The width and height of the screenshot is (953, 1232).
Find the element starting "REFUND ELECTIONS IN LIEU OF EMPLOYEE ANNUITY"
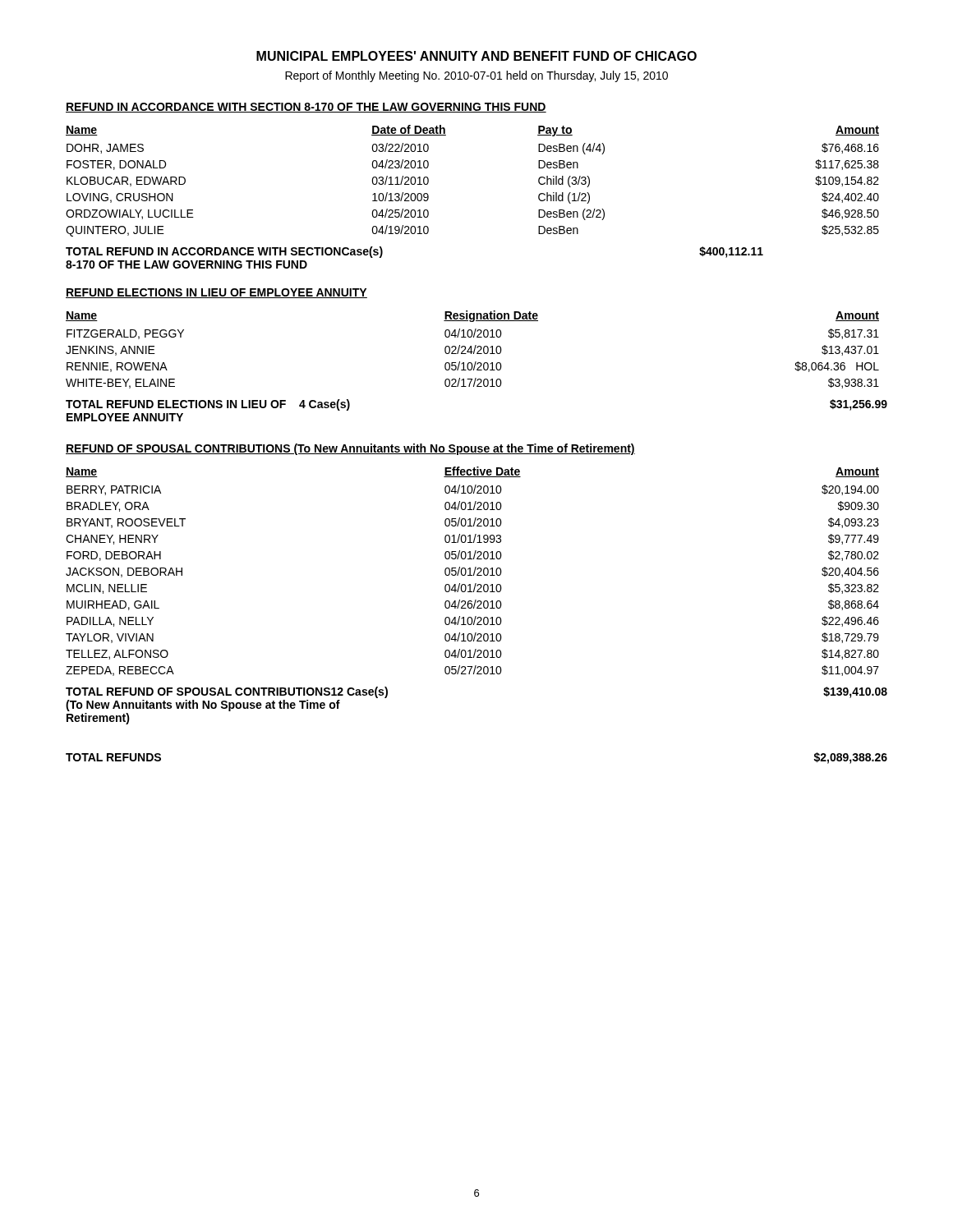216,292
